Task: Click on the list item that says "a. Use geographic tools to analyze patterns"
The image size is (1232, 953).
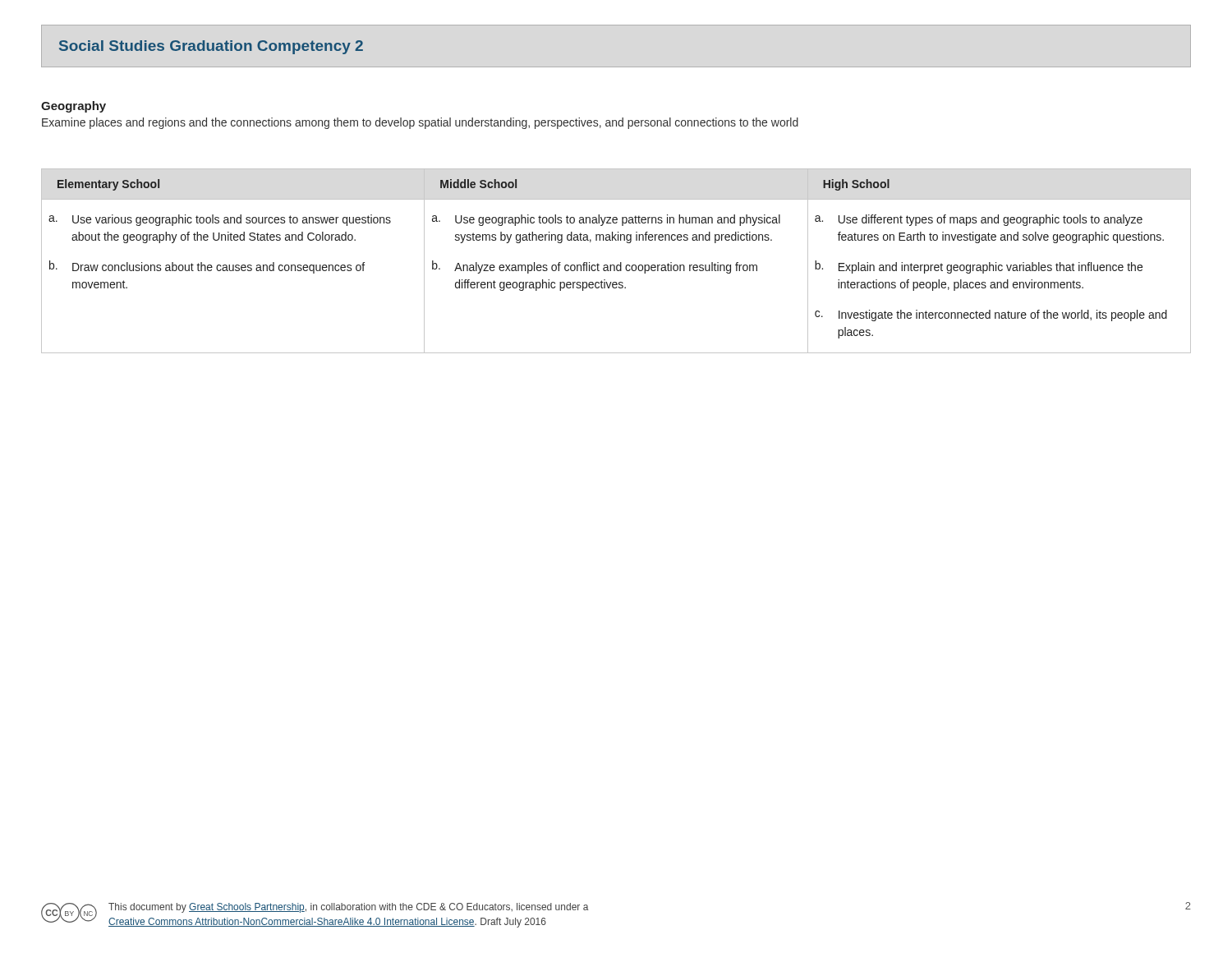Action: [x=615, y=228]
